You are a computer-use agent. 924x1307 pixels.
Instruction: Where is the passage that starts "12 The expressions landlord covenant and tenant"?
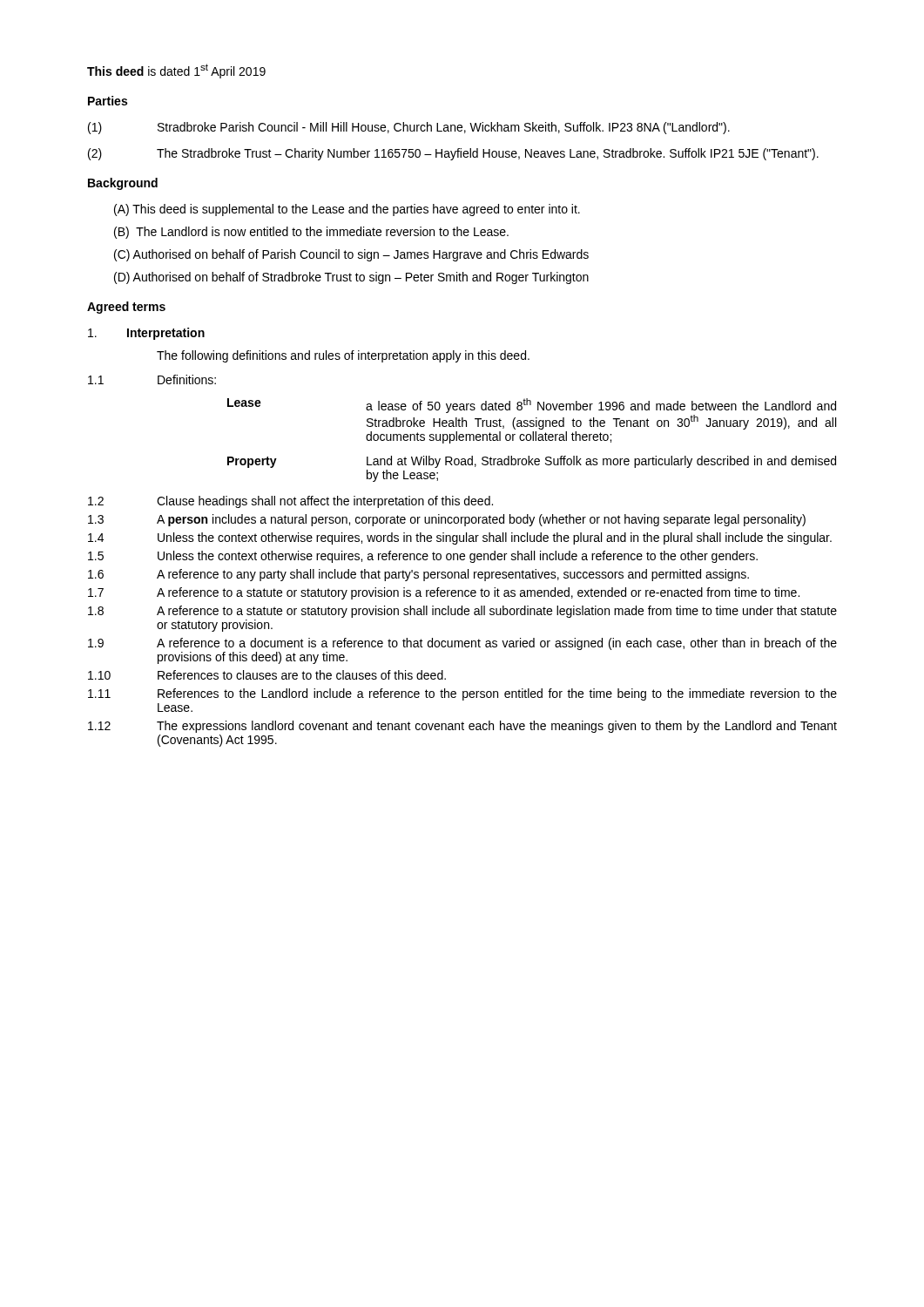(x=462, y=733)
